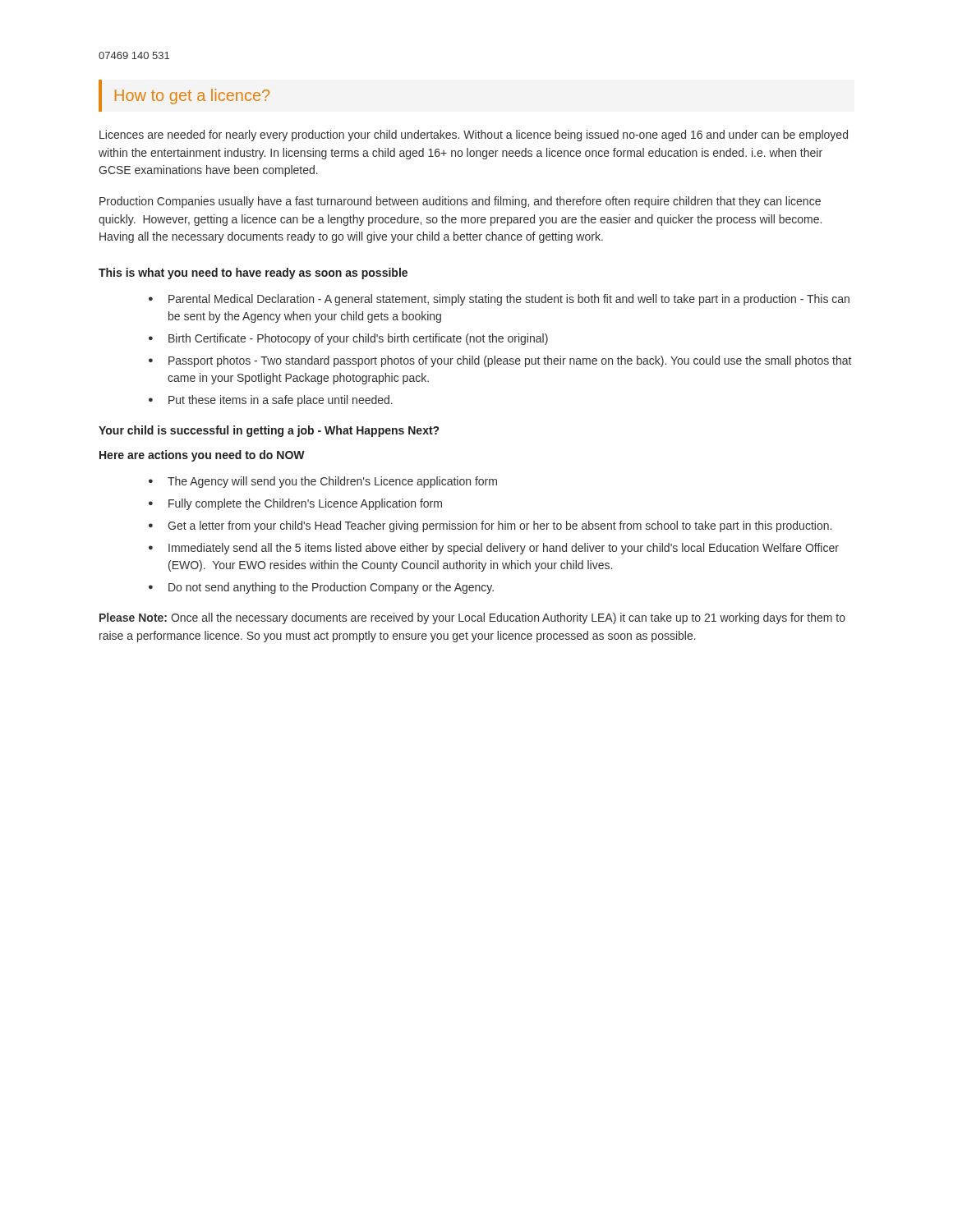
Task: Select the text starting "Here are actions you need to"
Action: [201, 455]
